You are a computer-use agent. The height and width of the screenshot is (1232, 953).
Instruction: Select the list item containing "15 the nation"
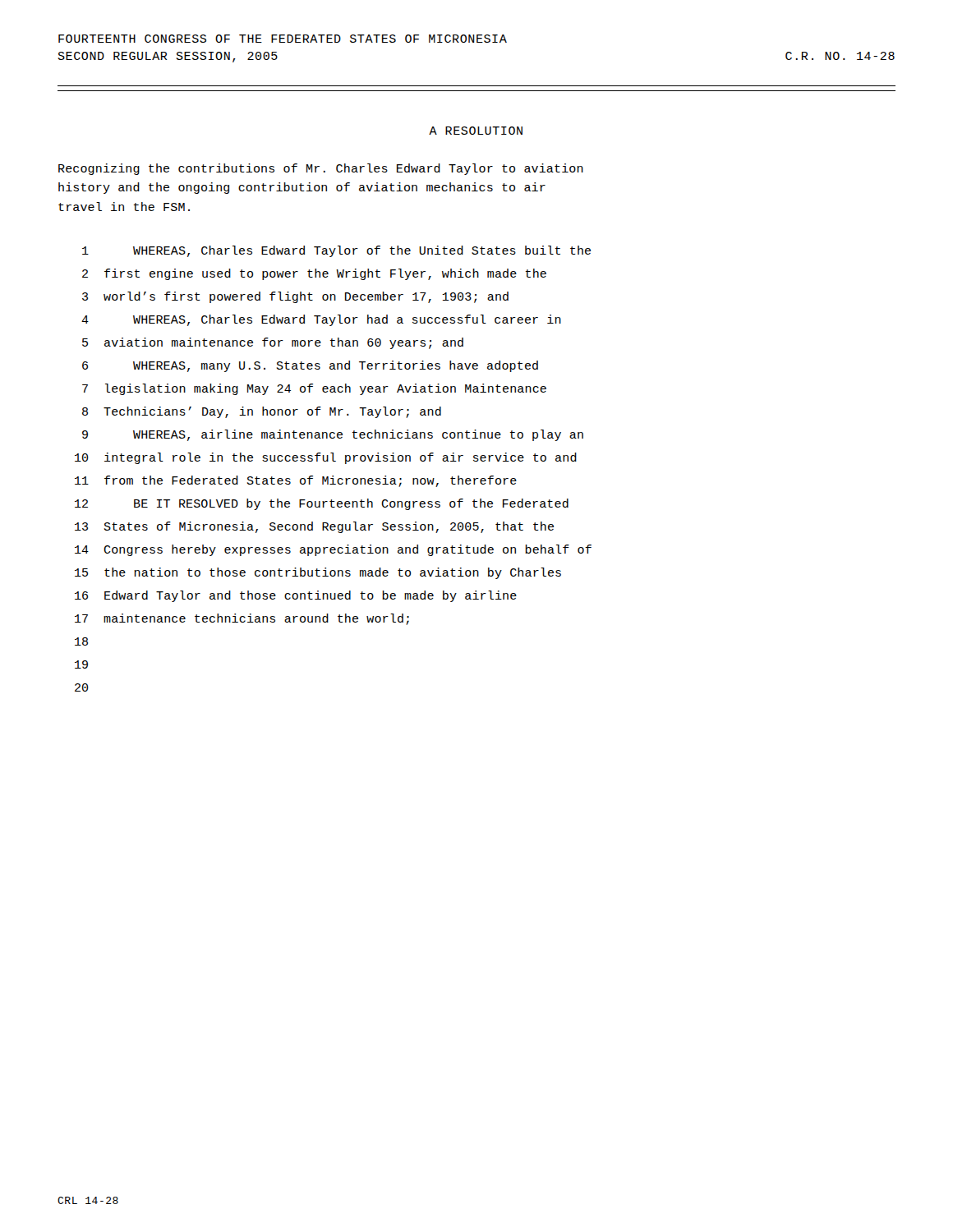[x=476, y=574]
